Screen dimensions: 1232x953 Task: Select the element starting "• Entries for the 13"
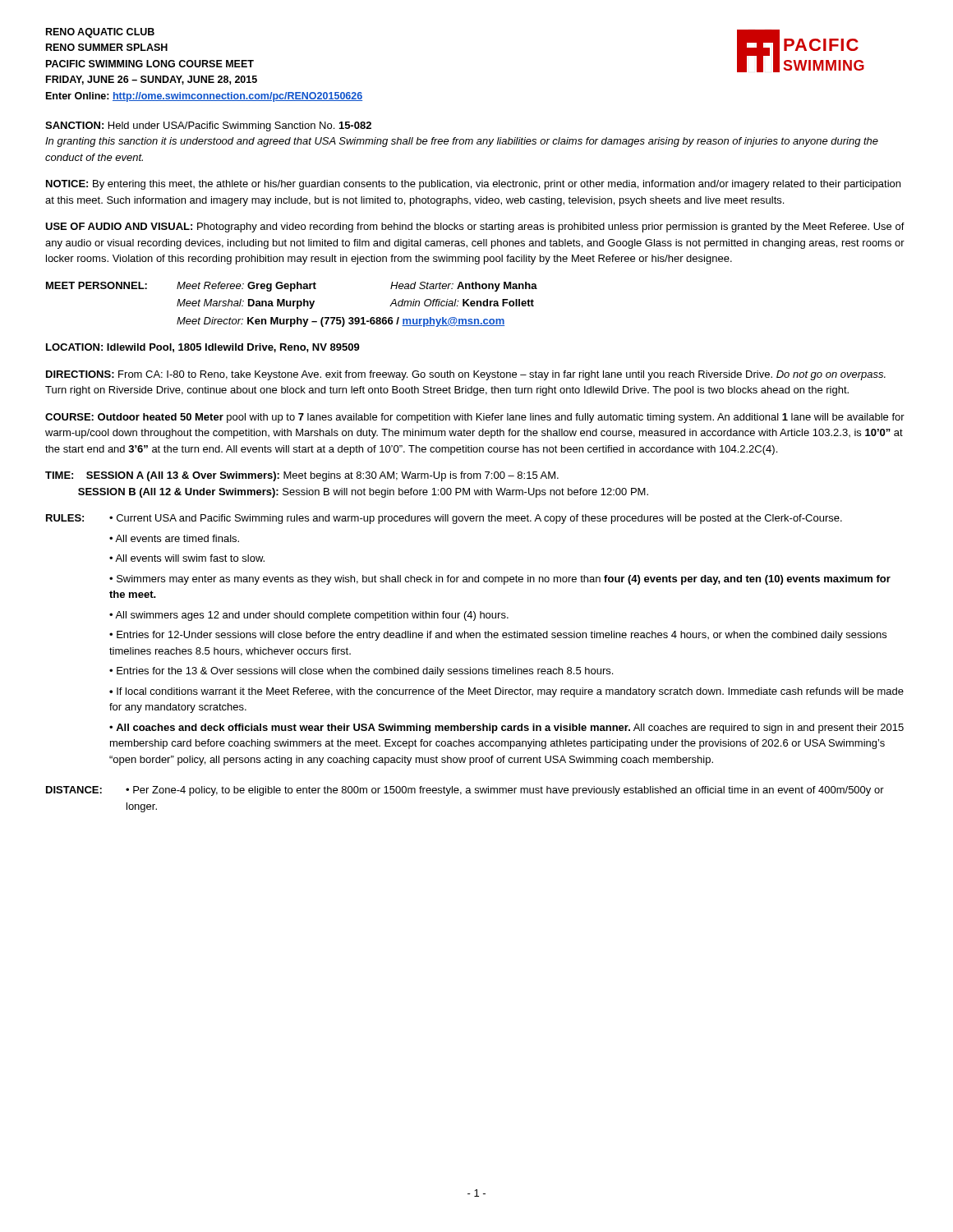[362, 671]
